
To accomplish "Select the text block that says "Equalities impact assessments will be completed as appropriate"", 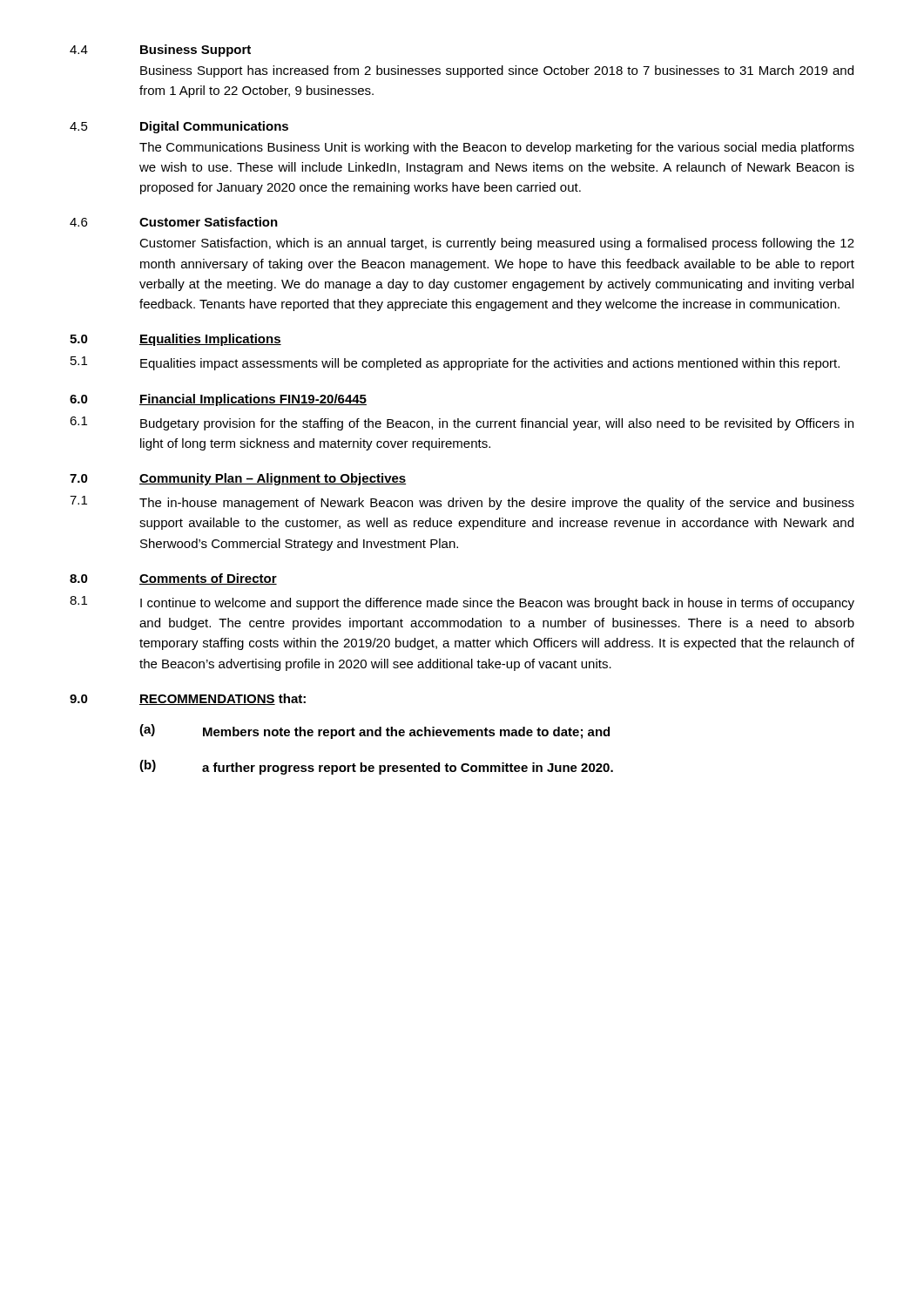I will (x=490, y=363).
